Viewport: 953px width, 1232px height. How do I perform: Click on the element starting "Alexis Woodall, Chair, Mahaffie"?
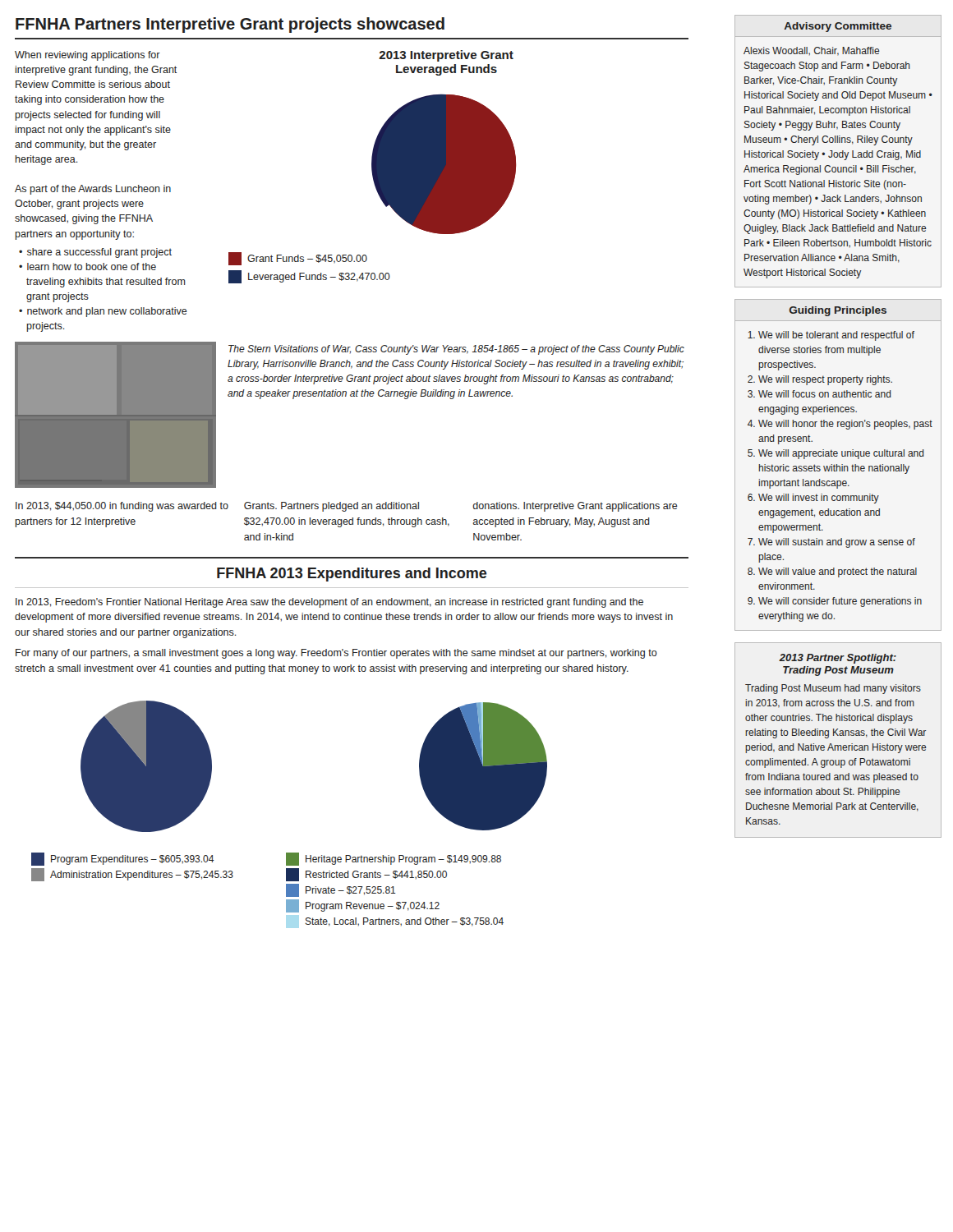tap(838, 162)
